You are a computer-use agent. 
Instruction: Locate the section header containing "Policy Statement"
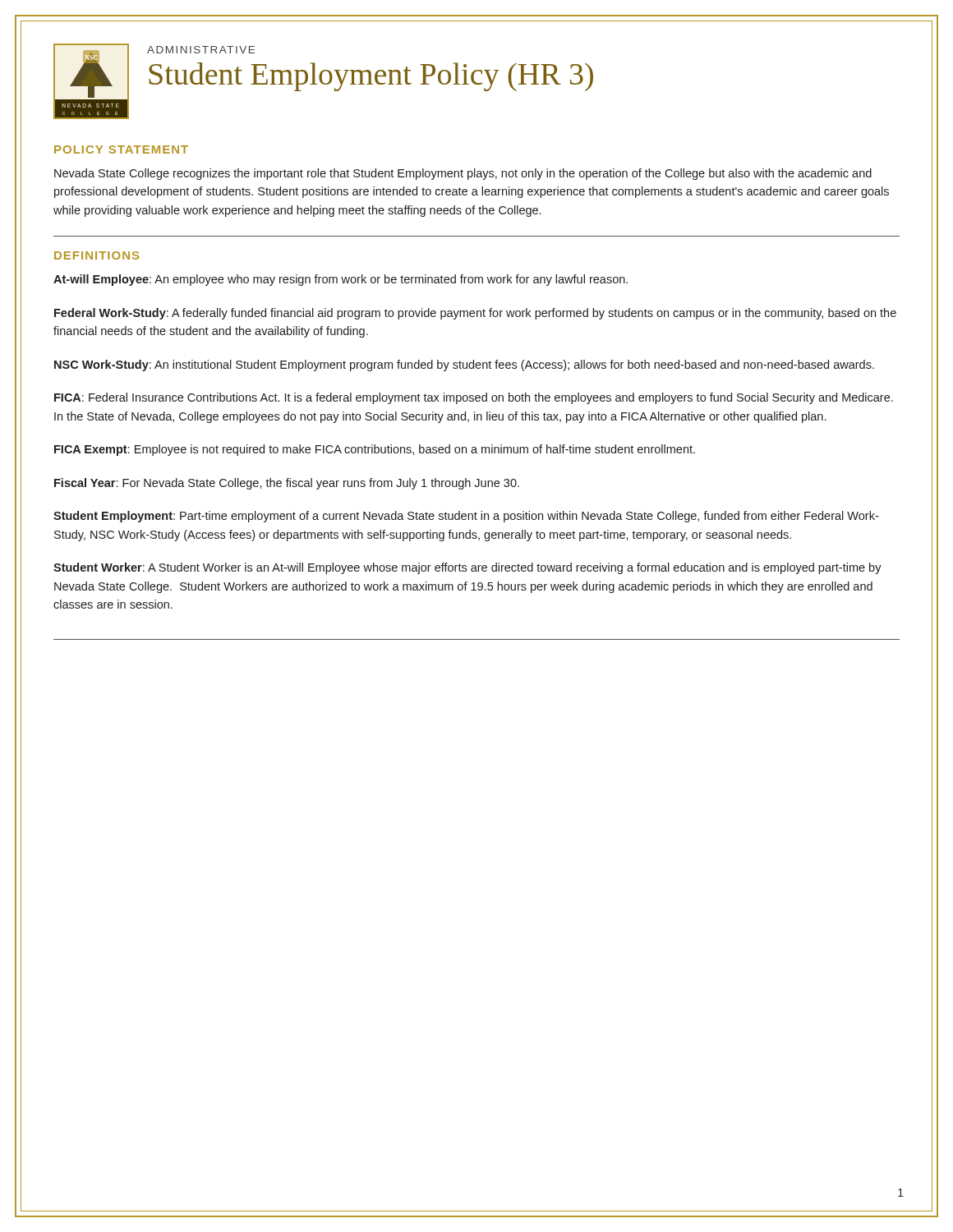(121, 149)
